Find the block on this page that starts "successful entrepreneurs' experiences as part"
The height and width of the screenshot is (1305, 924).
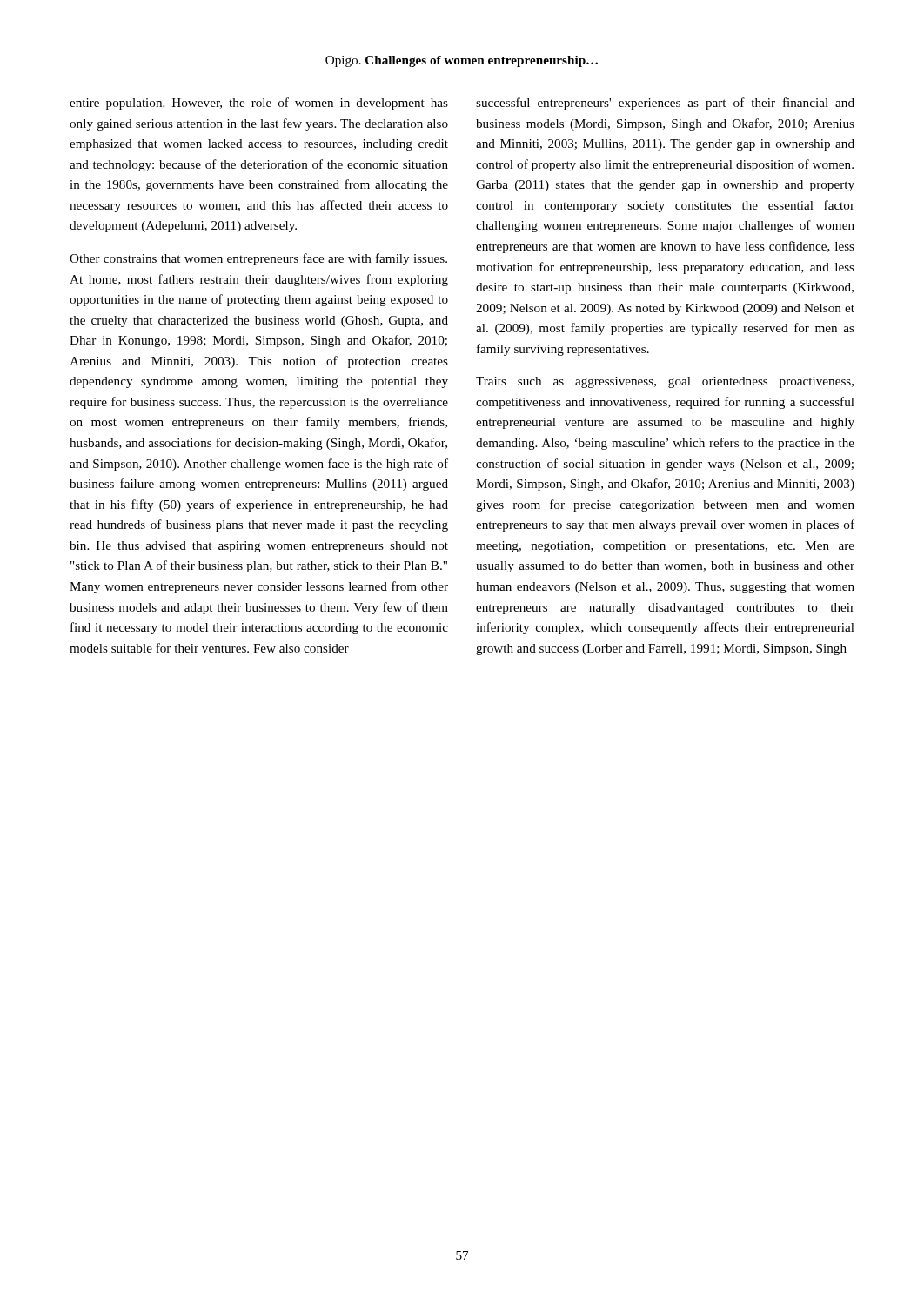click(665, 375)
